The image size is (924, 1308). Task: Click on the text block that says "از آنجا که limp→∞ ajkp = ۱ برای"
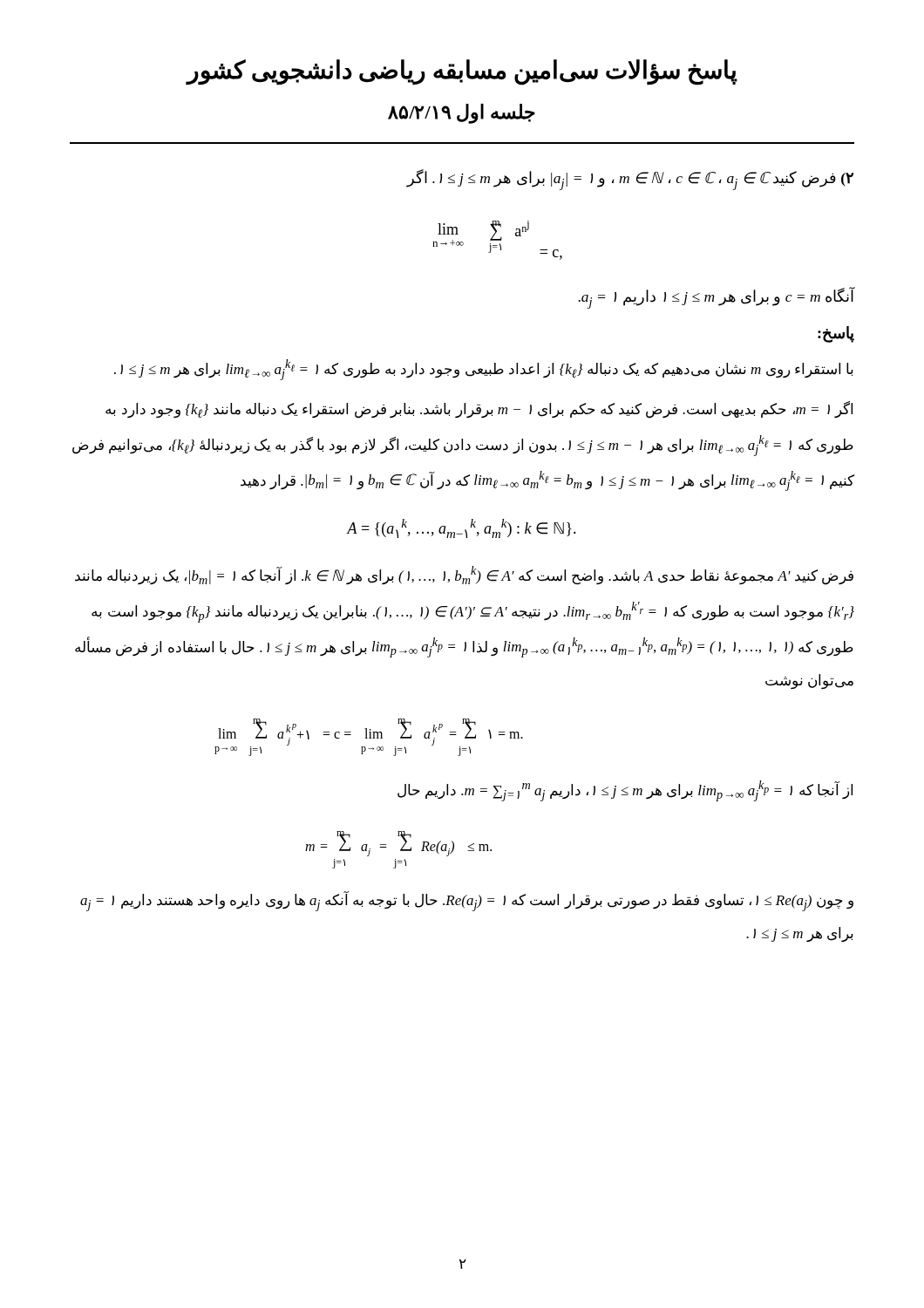point(625,790)
